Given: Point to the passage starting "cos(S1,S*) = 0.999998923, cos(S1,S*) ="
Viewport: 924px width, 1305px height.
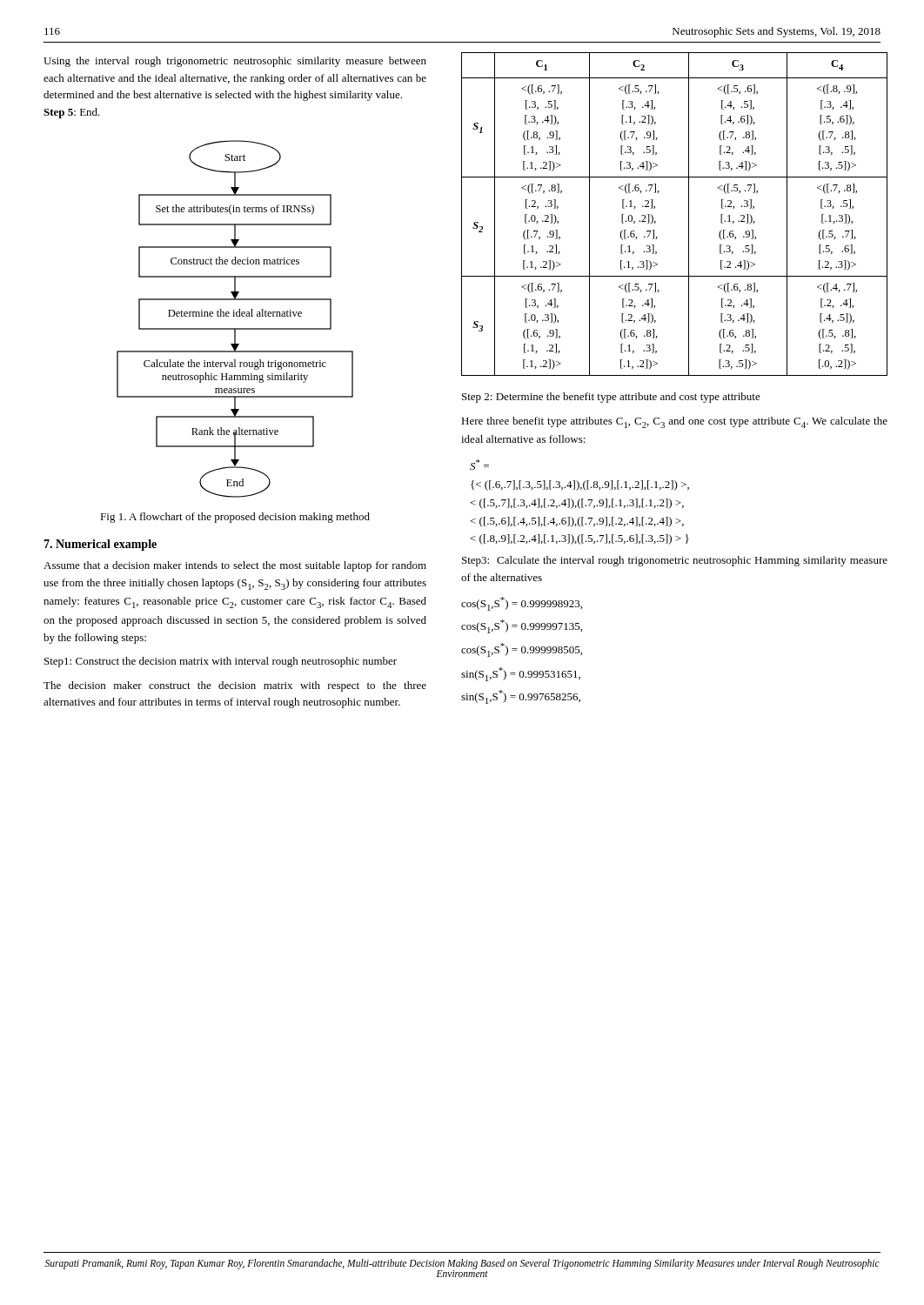Looking at the screenshot, I should coord(522,626).
